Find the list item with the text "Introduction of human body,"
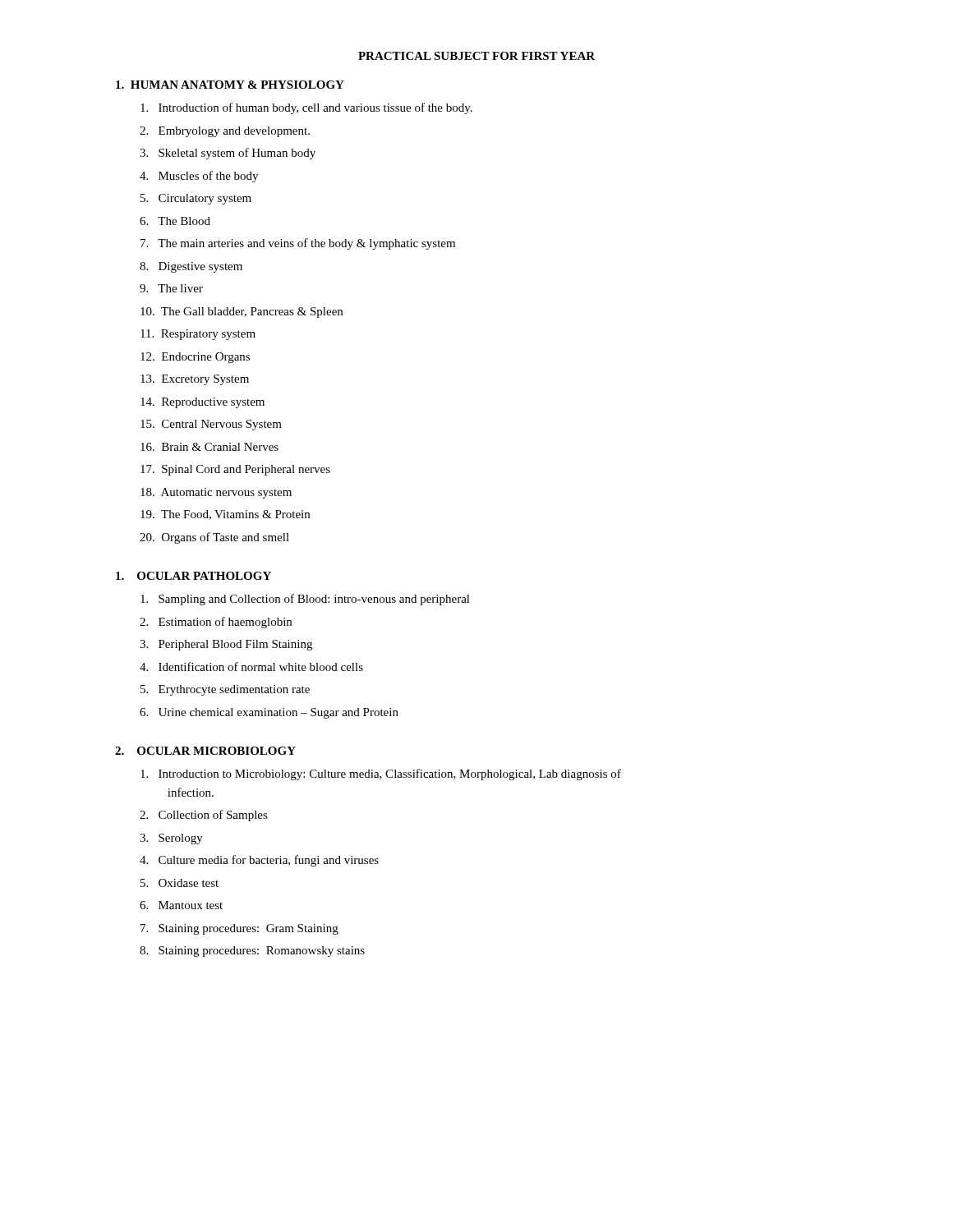Image resolution: width=953 pixels, height=1232 pixels. (x=306, y=108)
